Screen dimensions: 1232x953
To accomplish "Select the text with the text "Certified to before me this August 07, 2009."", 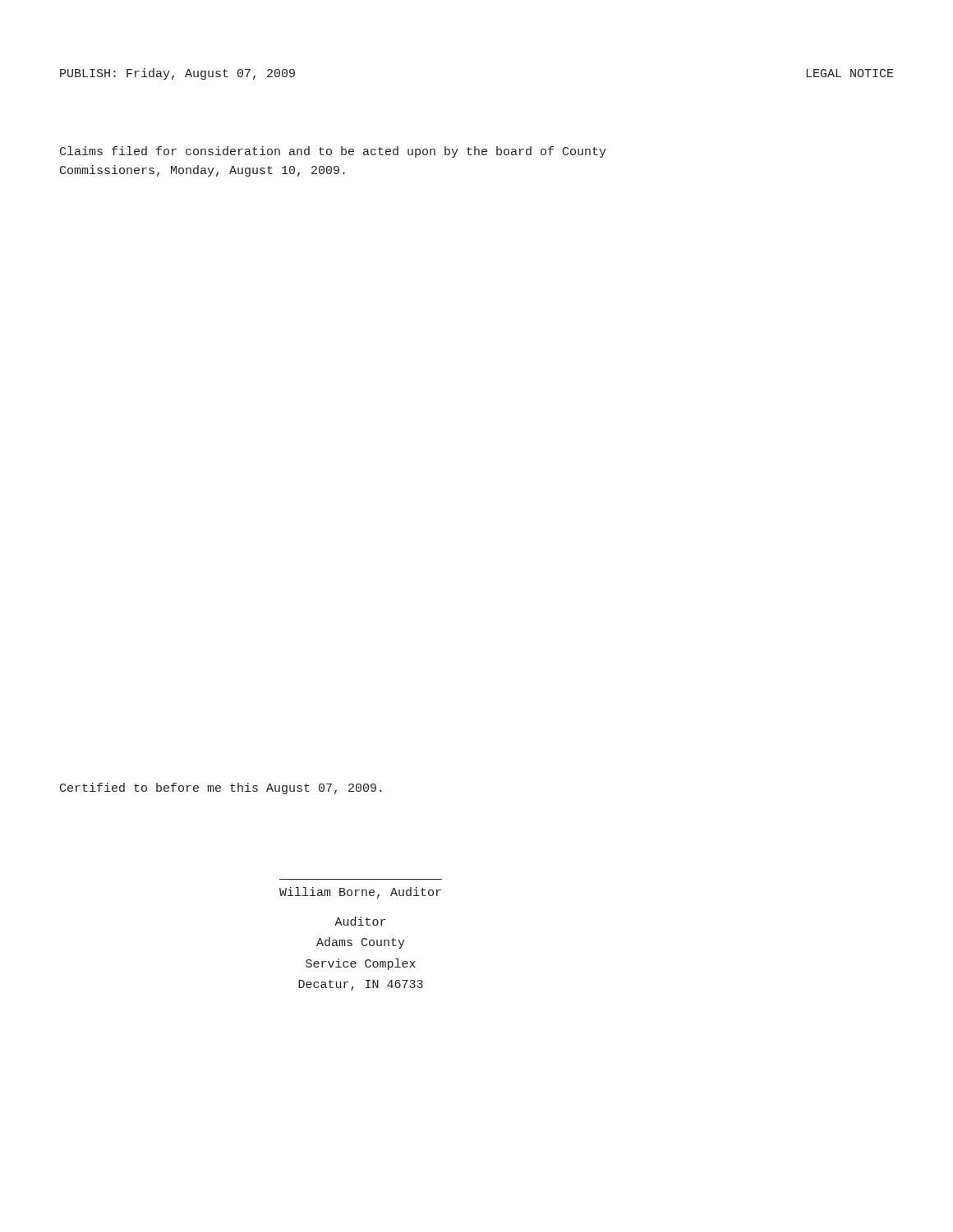I will (222, 789).
